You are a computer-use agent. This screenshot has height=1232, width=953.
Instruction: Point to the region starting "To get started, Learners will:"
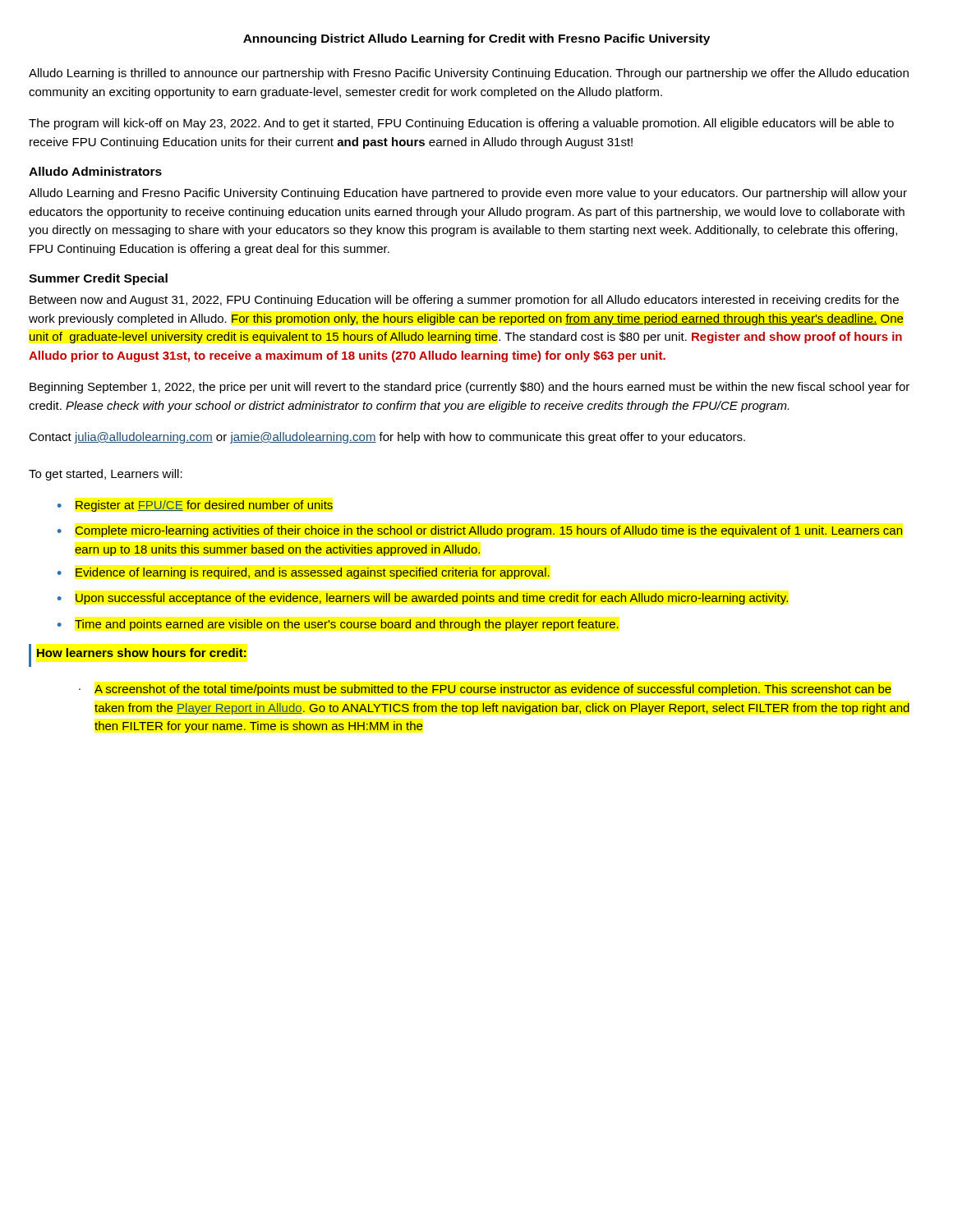pos(106,473)
